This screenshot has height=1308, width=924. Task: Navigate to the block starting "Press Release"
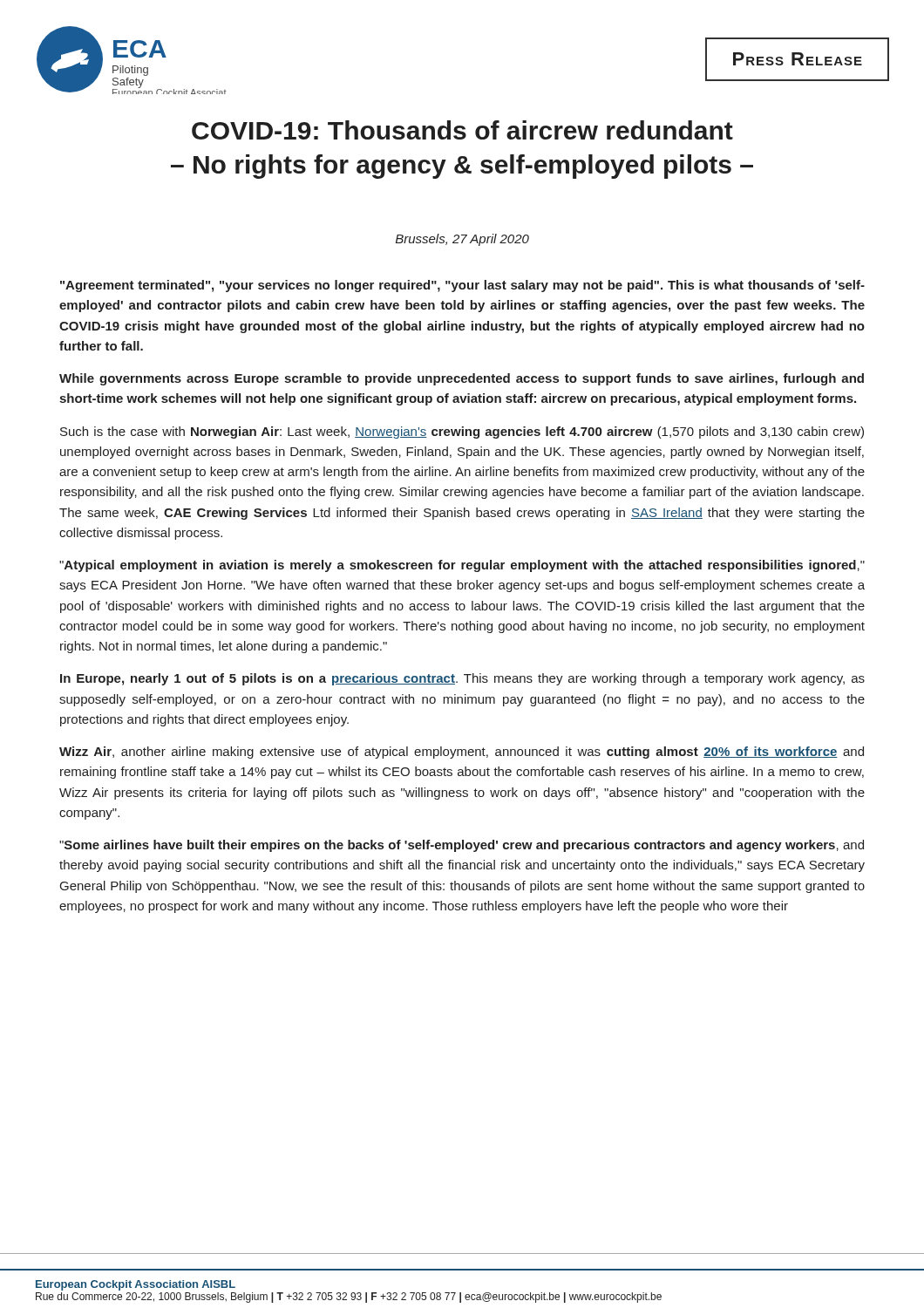coord(797,59)
